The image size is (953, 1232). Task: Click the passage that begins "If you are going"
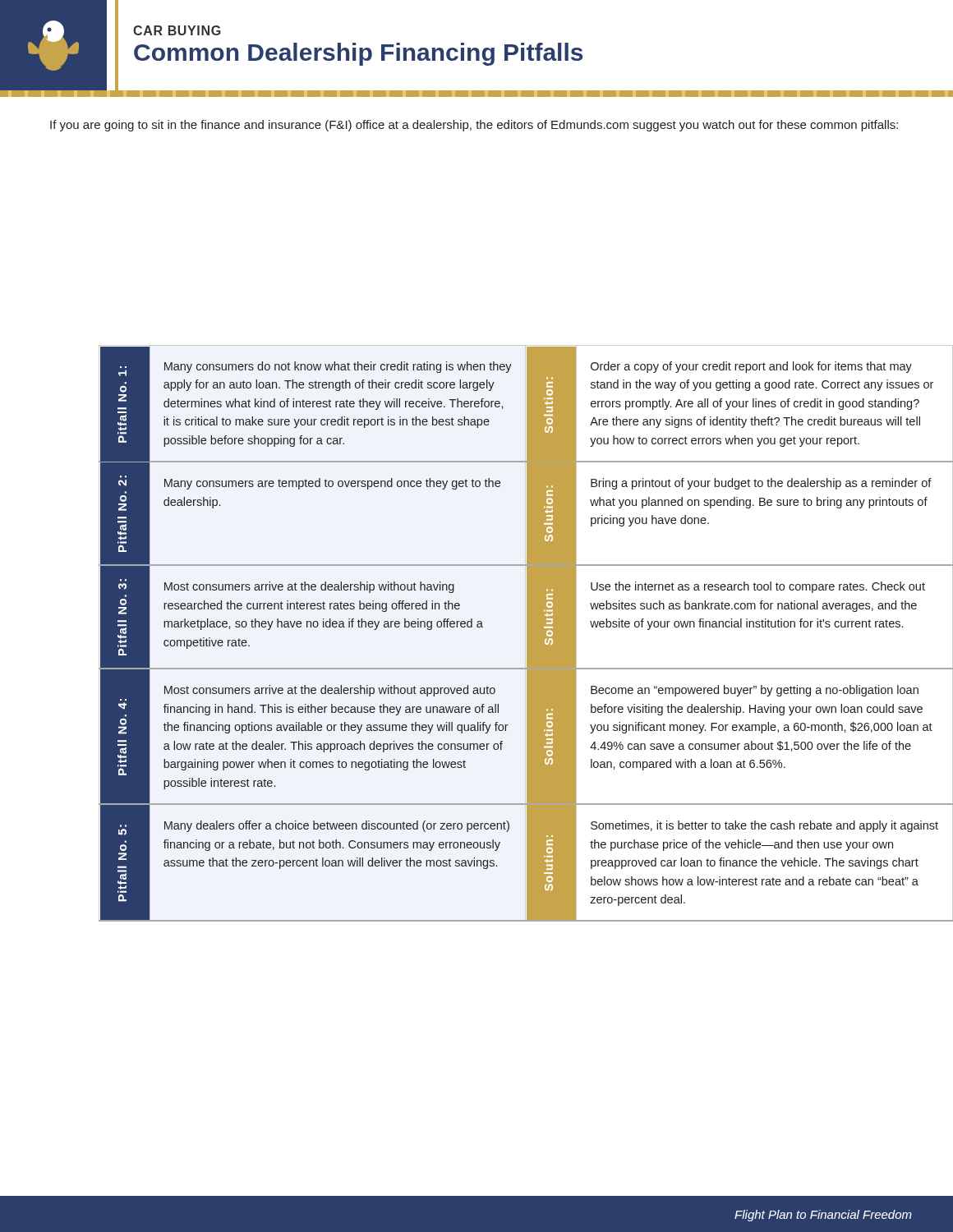(474, 124)
